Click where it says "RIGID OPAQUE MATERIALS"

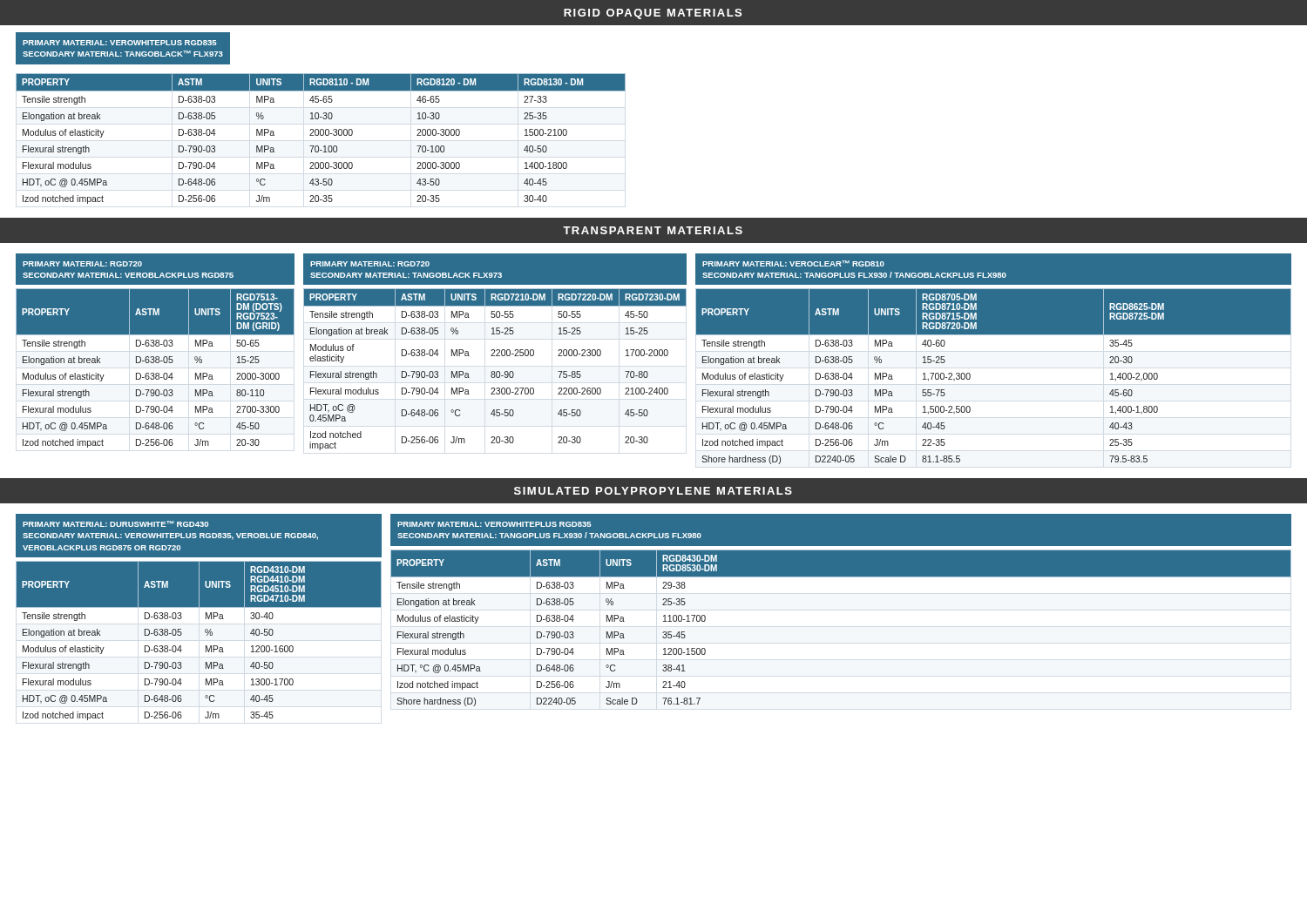654,13
